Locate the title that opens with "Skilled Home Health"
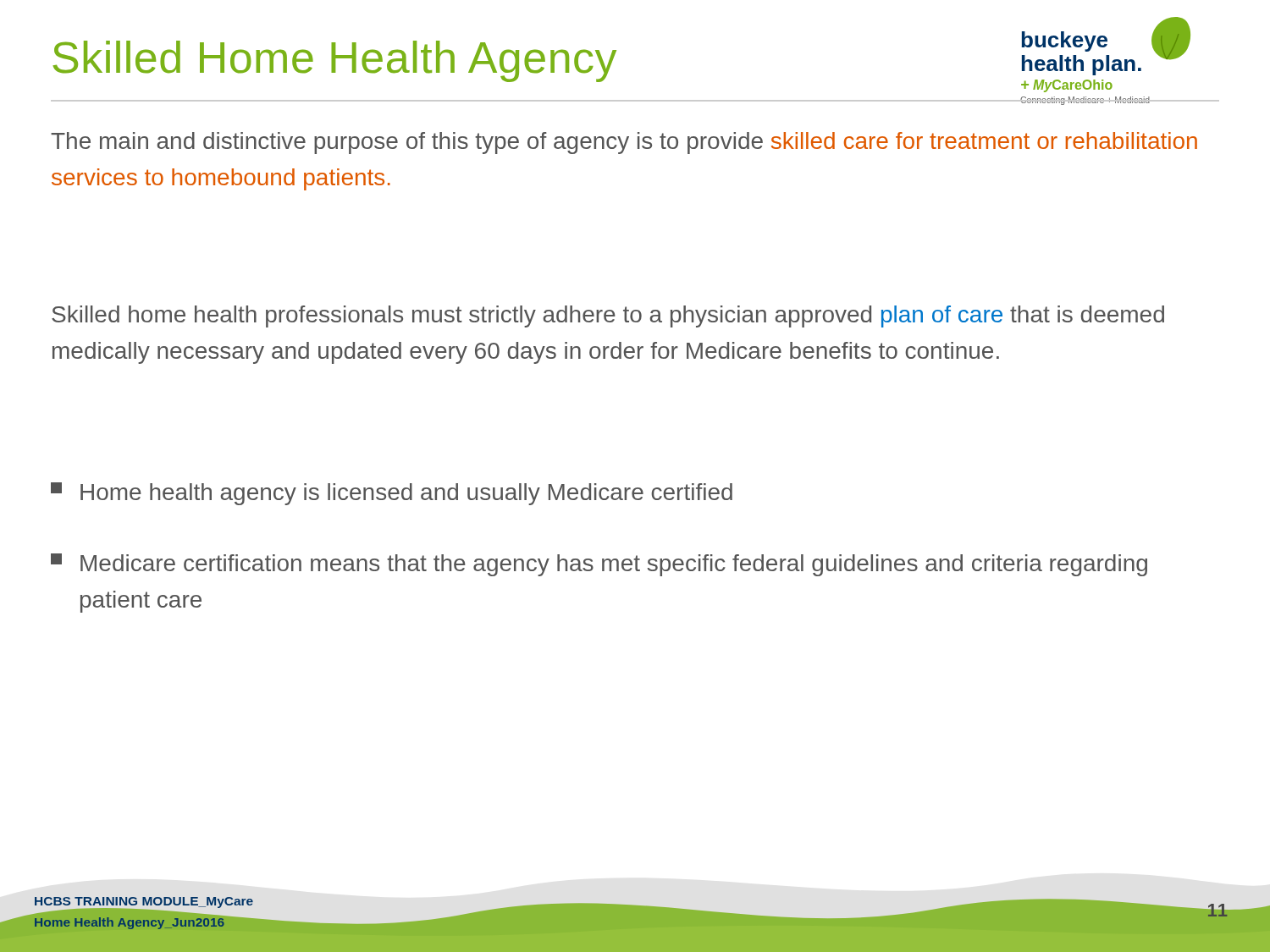1270x952 pixels. coord(334,58)
